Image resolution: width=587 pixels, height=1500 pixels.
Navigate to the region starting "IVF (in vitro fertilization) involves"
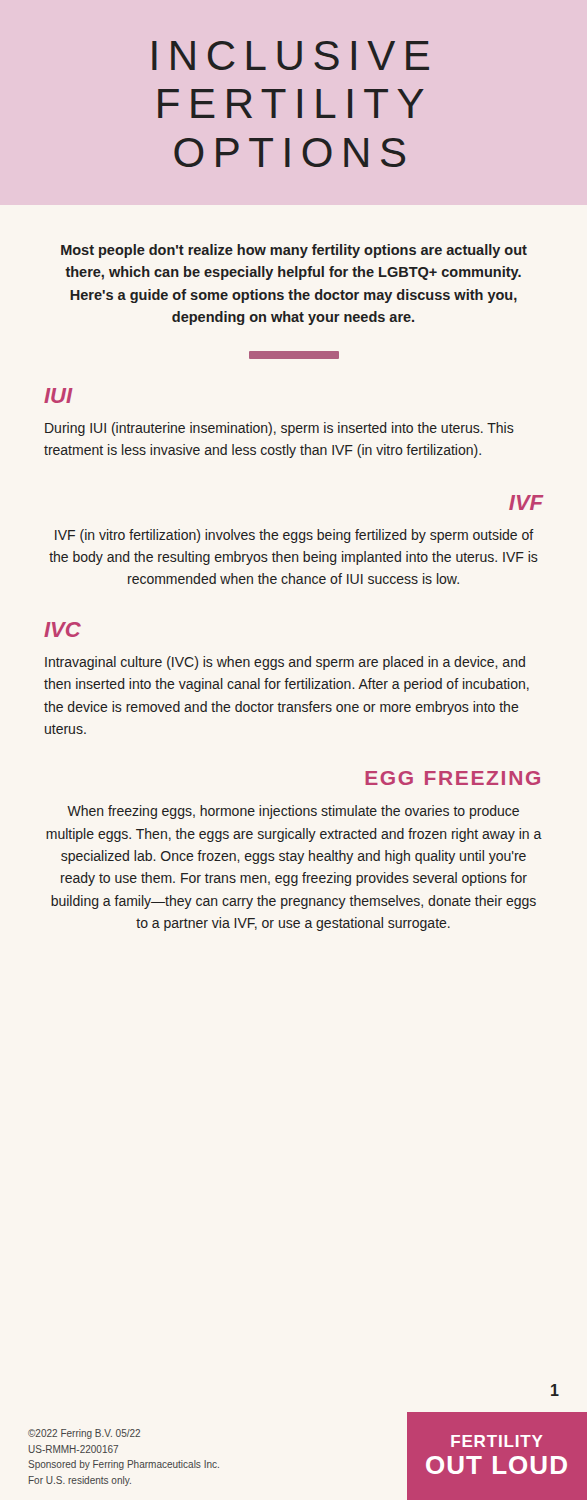click(x=294, y=557)
